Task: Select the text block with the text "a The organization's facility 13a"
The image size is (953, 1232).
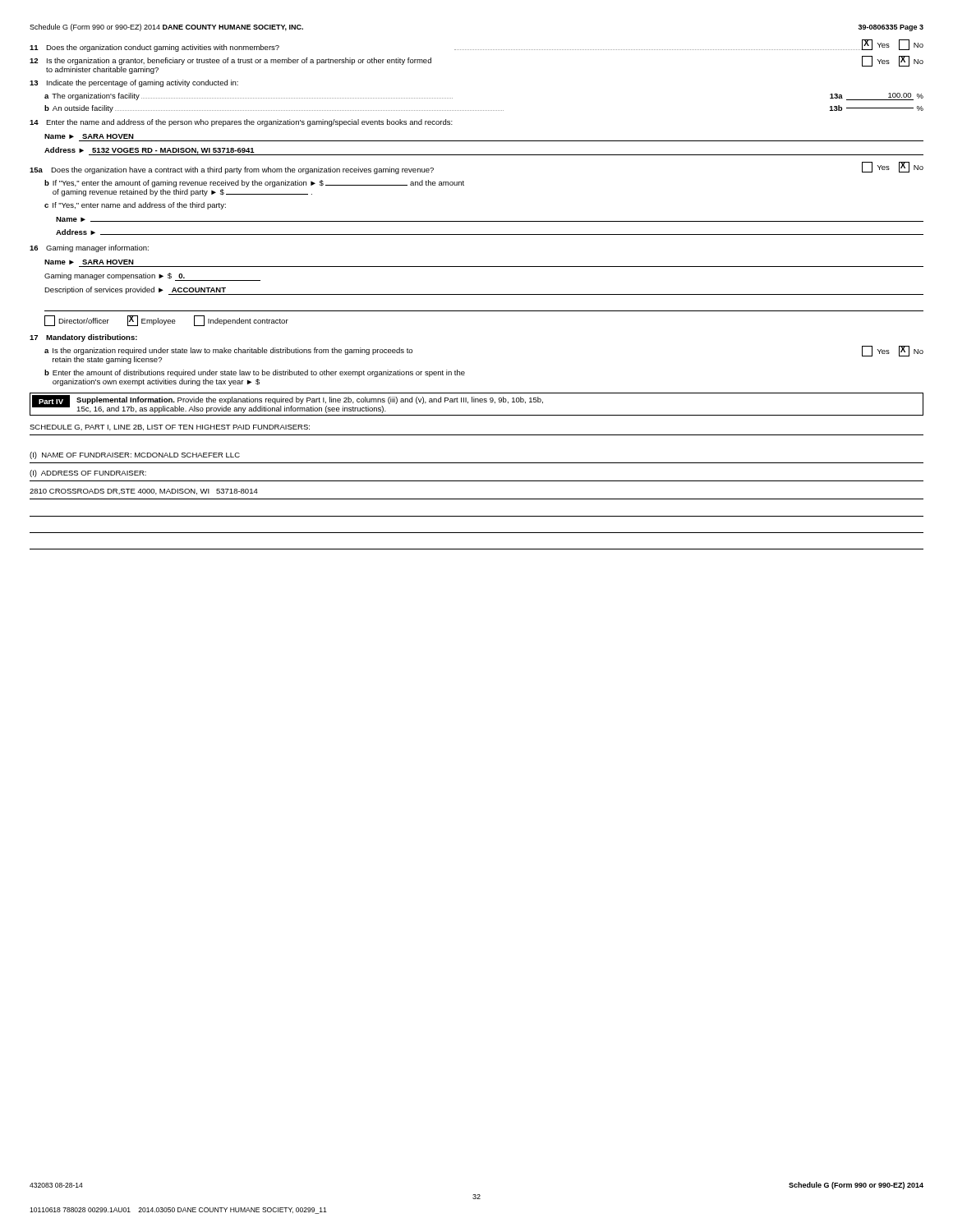Action: pyautogui.click(x=91, y=97)
